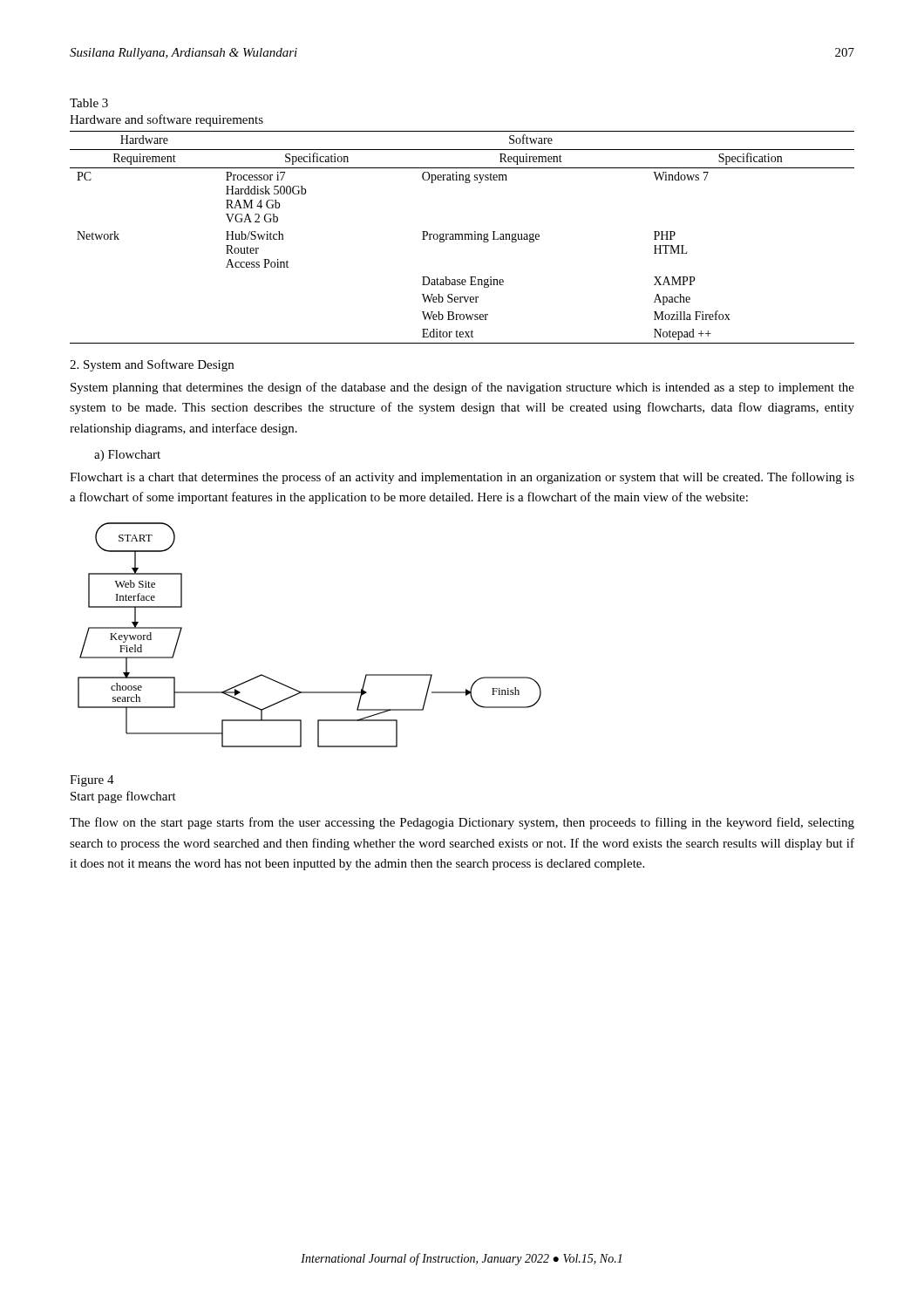Viewport: 924px width, 1308px height.
Task: Find the text starting "Start page flowchart"
Action: click(x=123, y=796)
